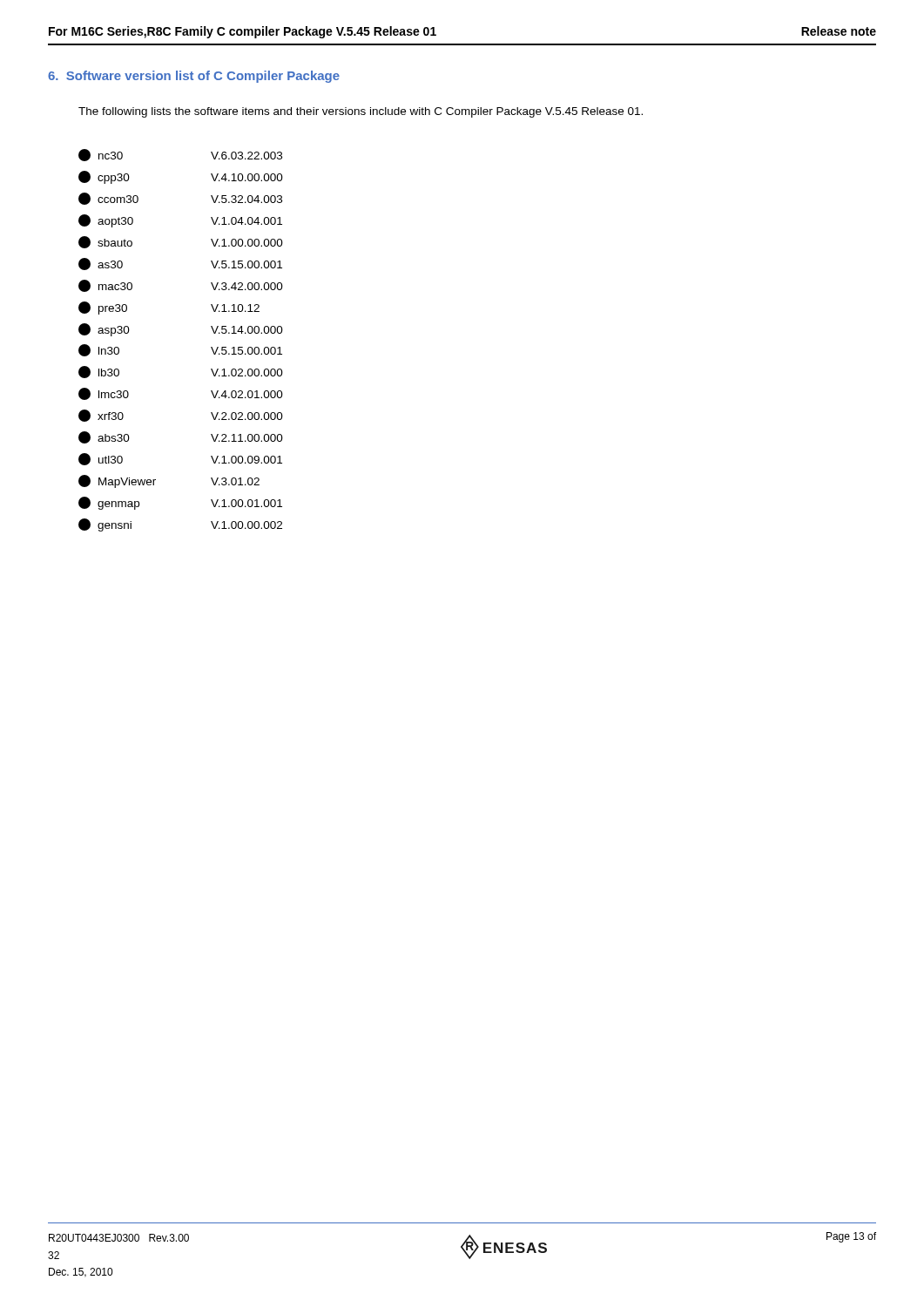Locate the region starting "as30 V.5.15.00.001"
924x1307 pixels.
(x=103, y=264)
